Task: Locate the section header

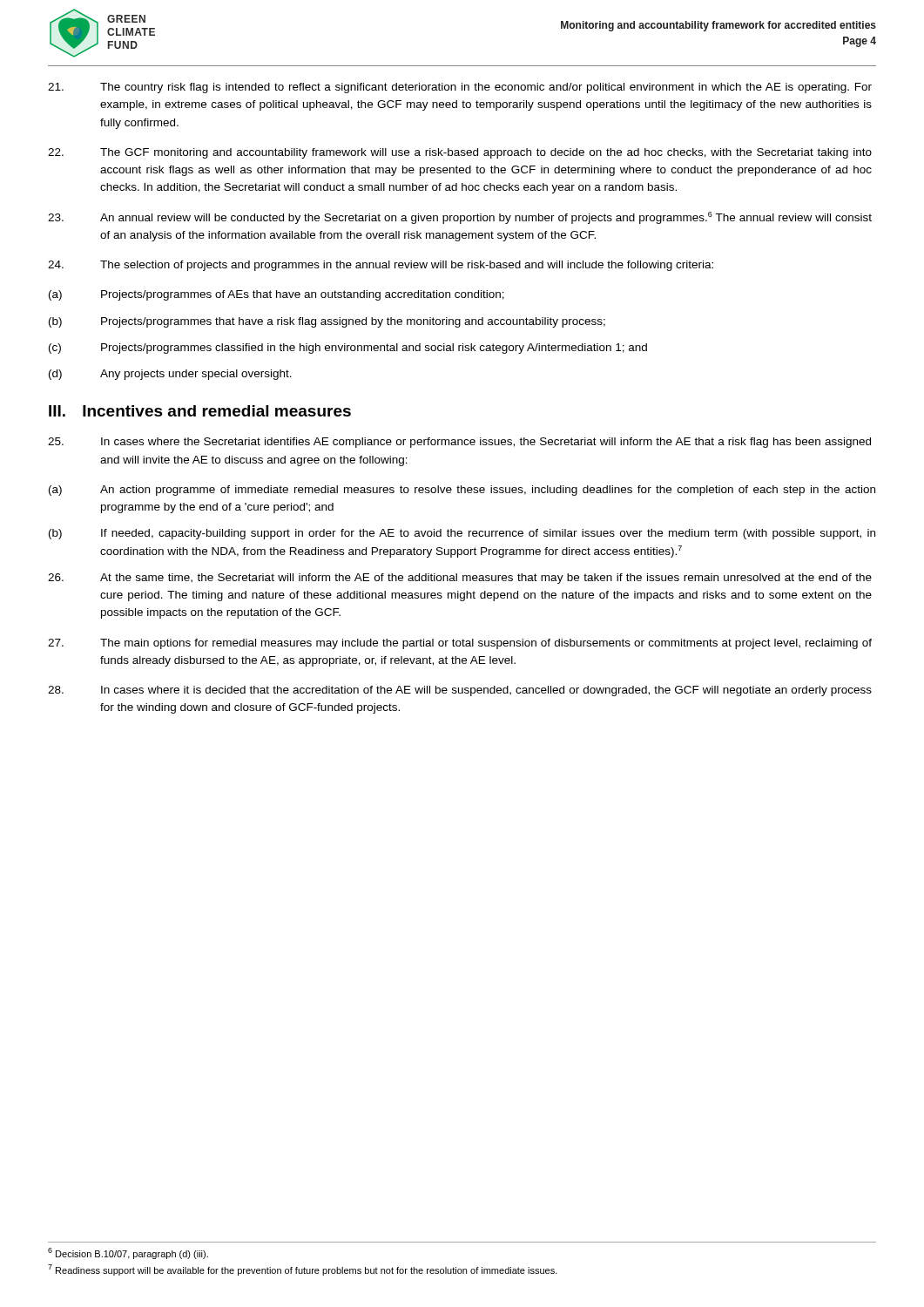Action: 462,412
